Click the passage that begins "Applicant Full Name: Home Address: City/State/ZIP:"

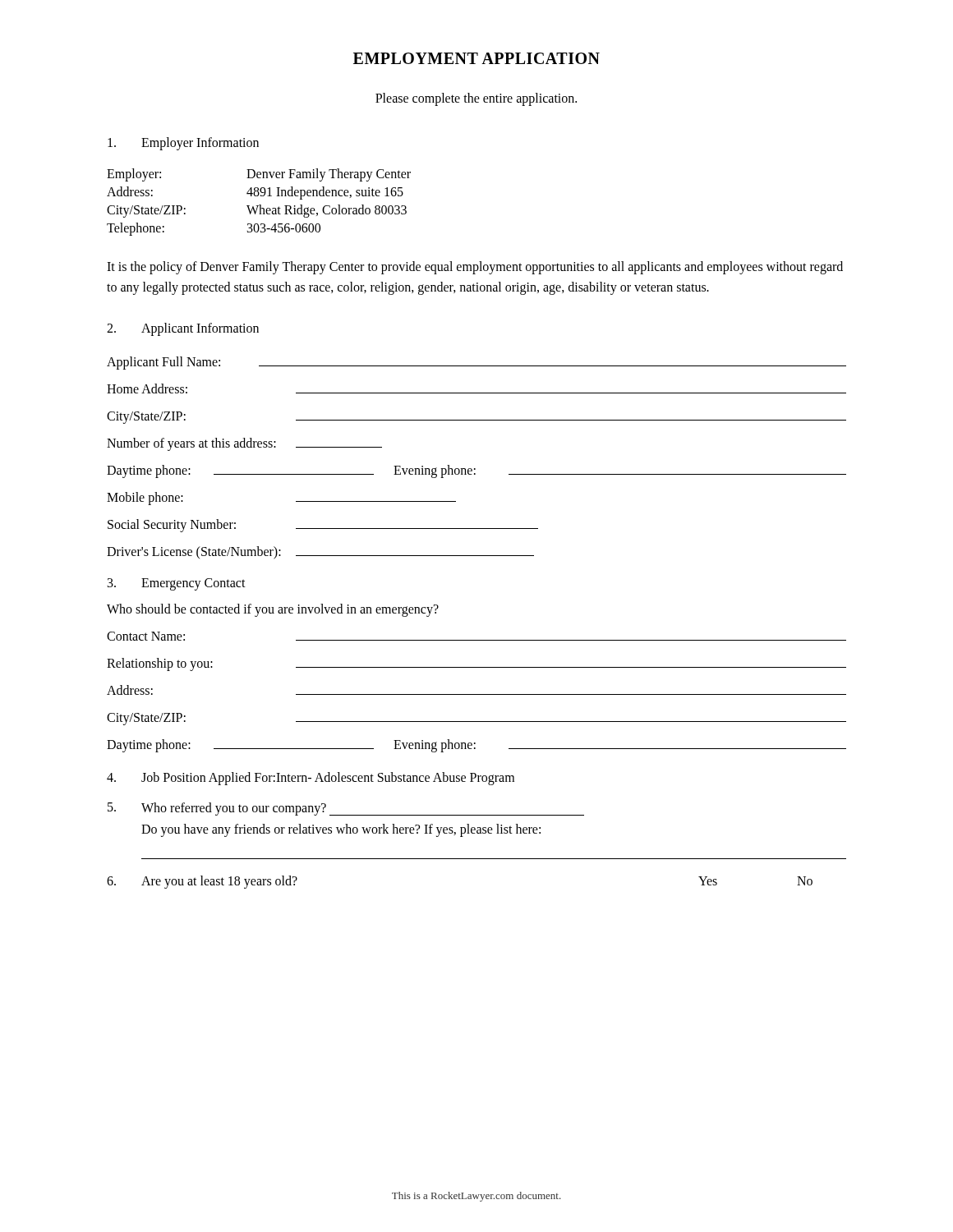pyautogui.click(x=476, y=363)
